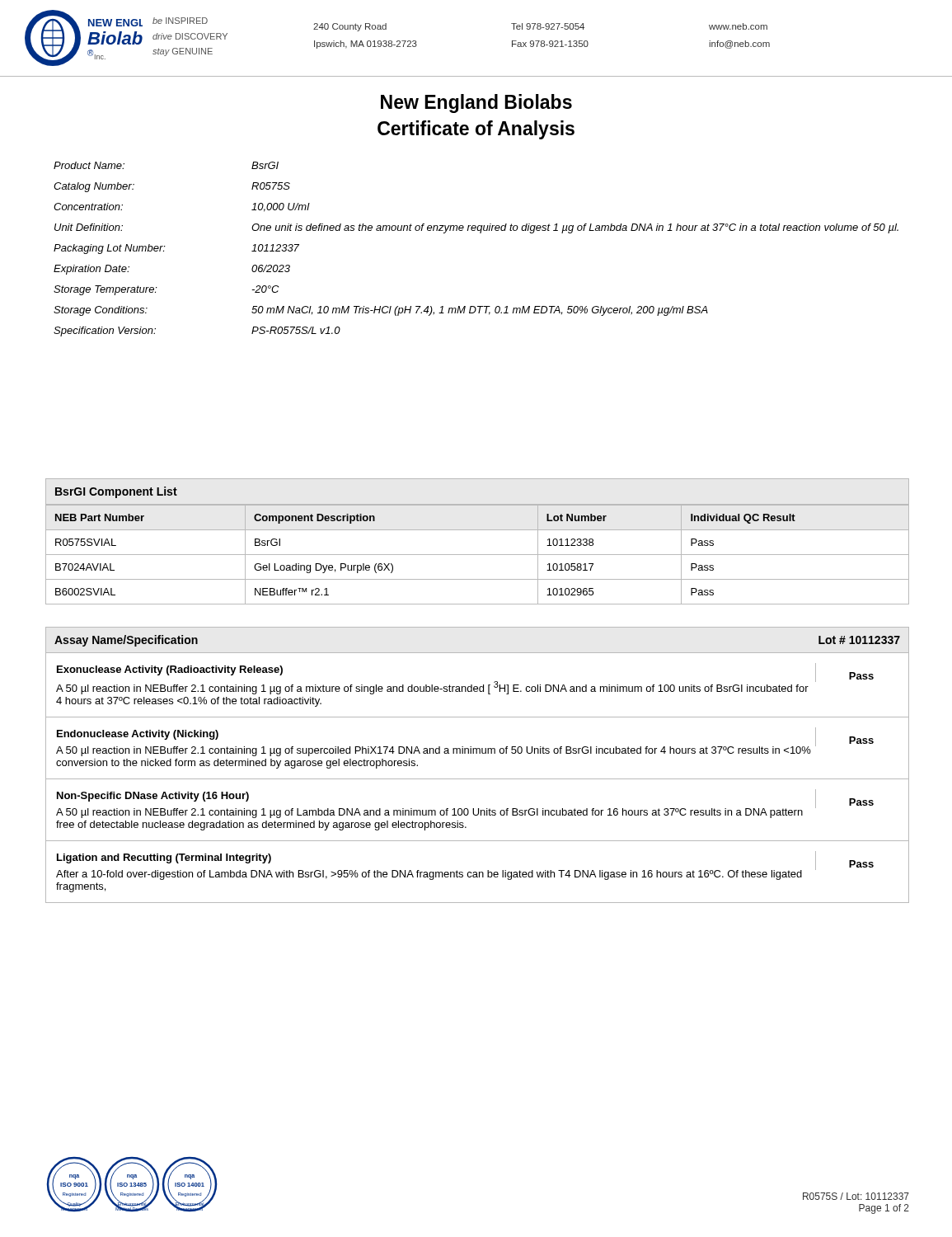
Task: Navigate to the text block starting "Endonuclease Activity (Nicking) A 50 µl reaction"
Action: [x=477, y=748]
